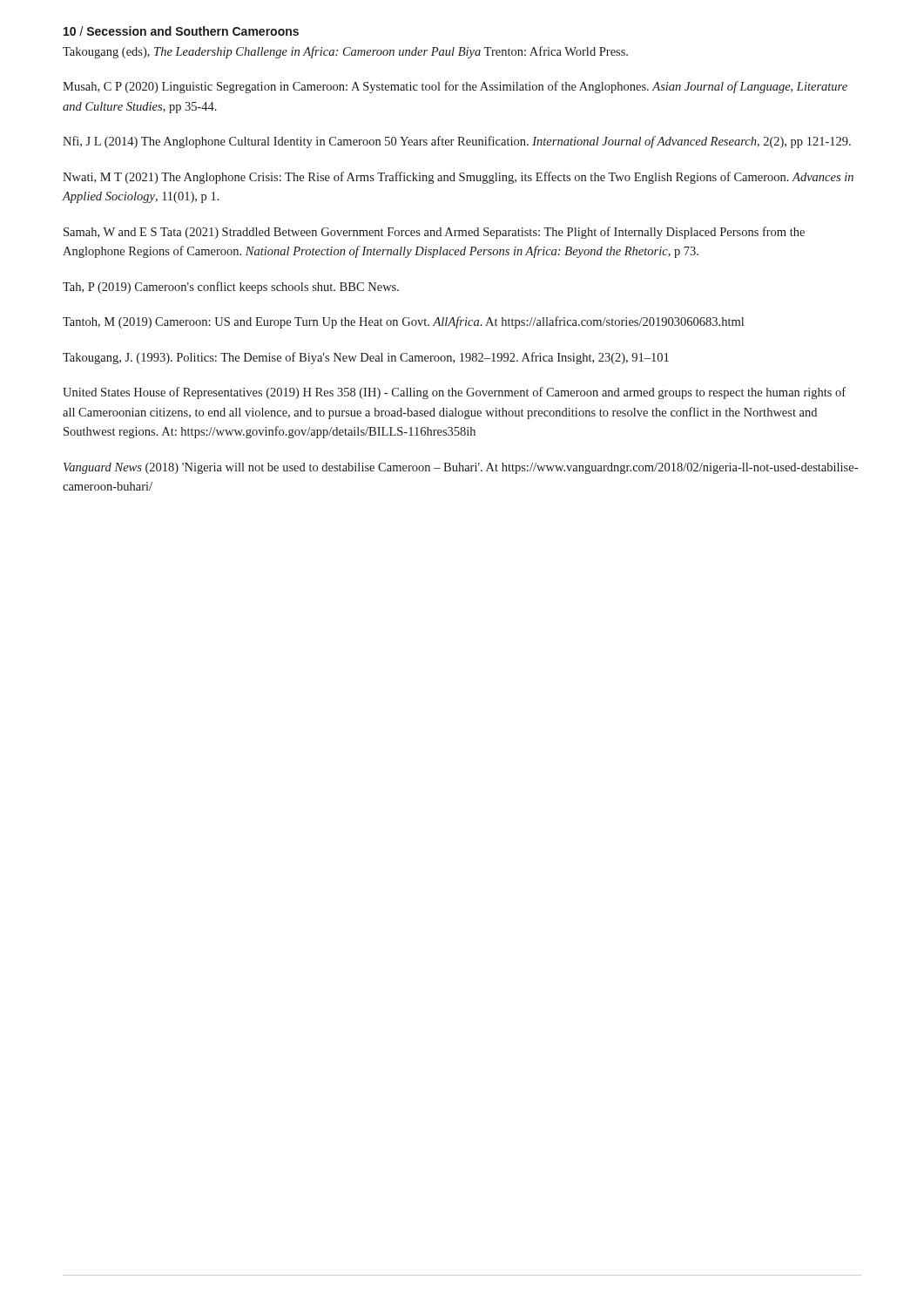Image resolution: width=924 pixels, height=1307 pixels.
Task: Point to the block beginning "Musah, C P (2020) Linguistic"
Action: (455, 96)
